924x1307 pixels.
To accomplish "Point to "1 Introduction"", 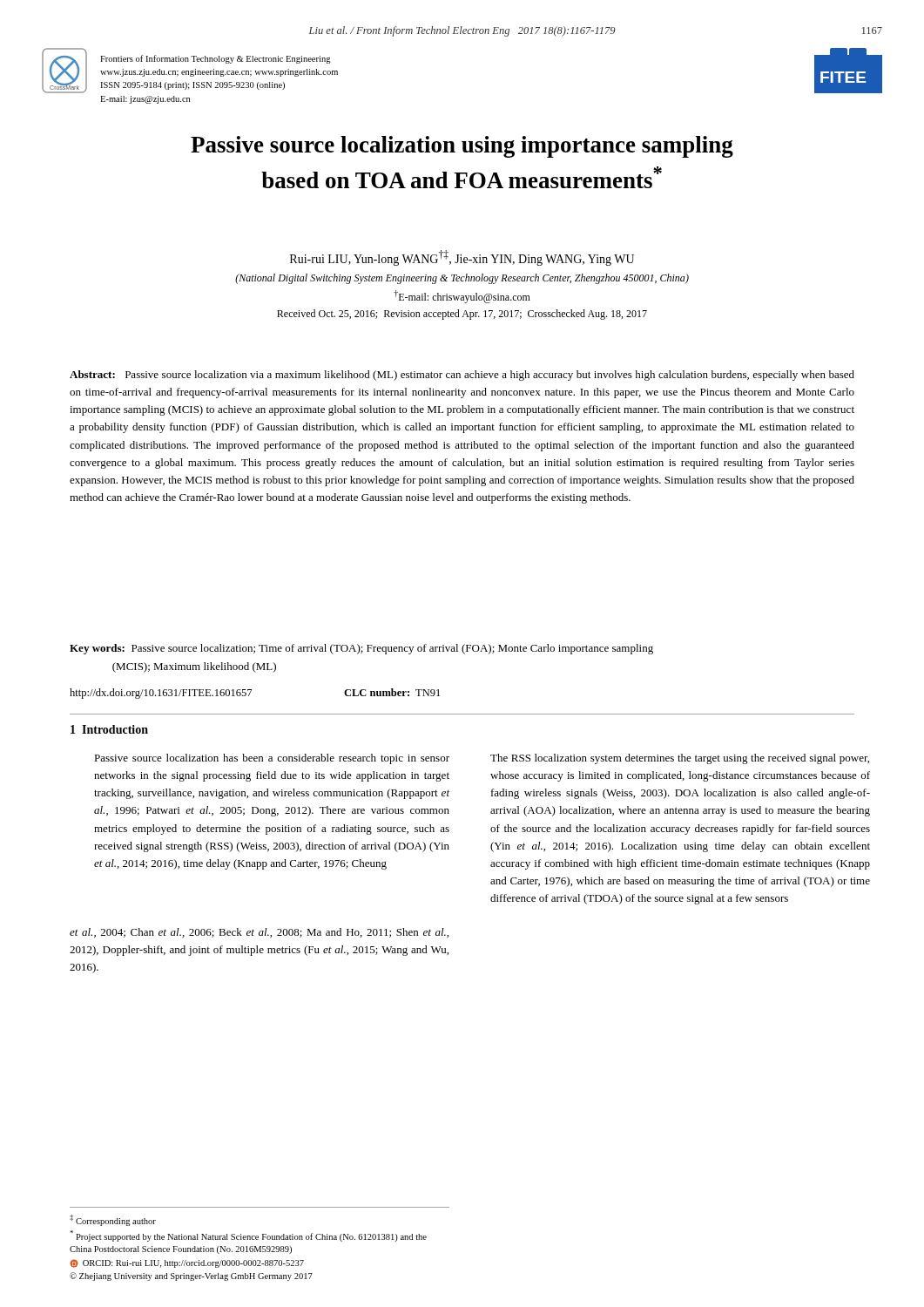I will (x=109, y=730).
